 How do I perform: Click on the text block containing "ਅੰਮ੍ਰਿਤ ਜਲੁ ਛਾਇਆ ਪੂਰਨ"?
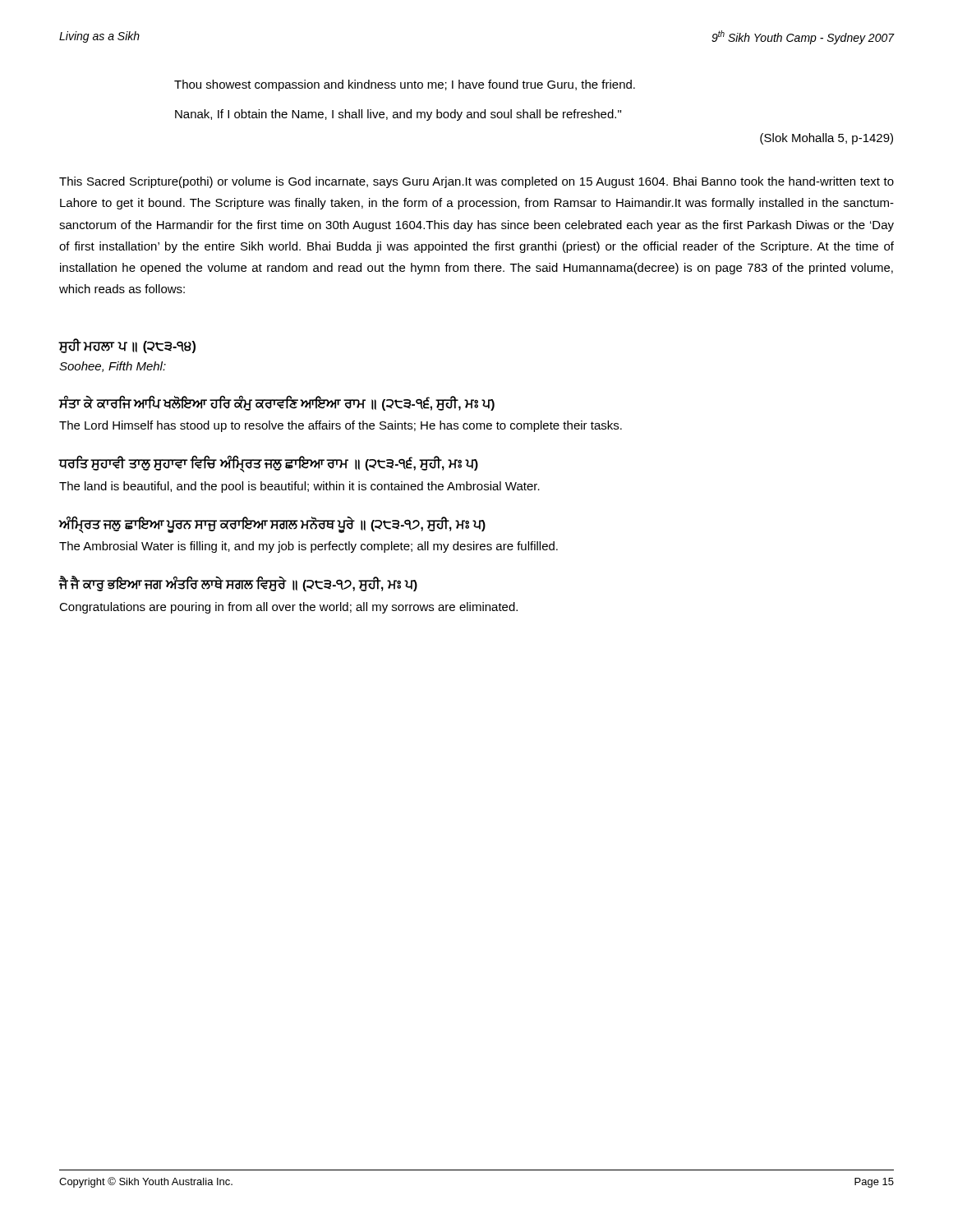point(476,536)
